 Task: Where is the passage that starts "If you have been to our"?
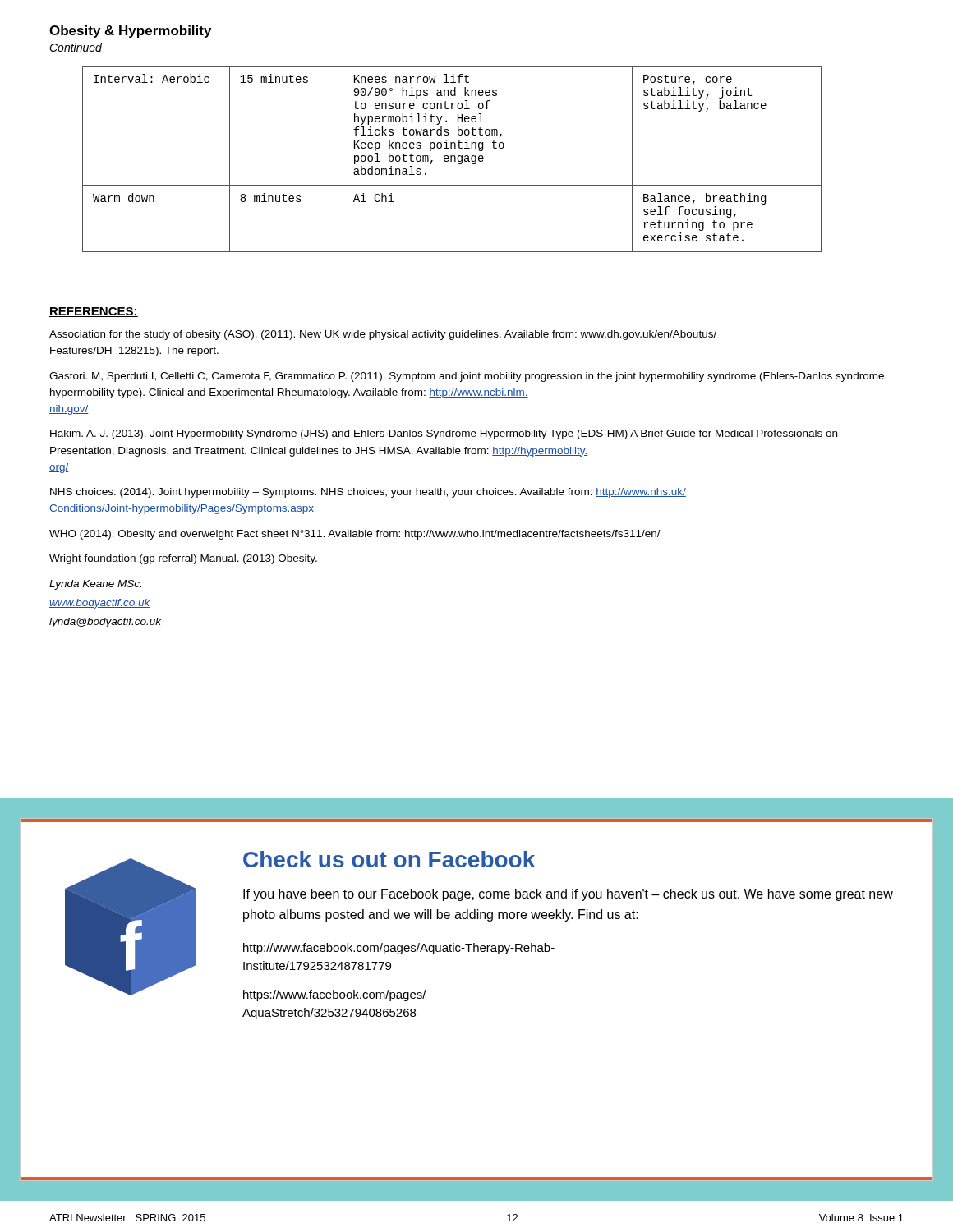pos(568,904)
